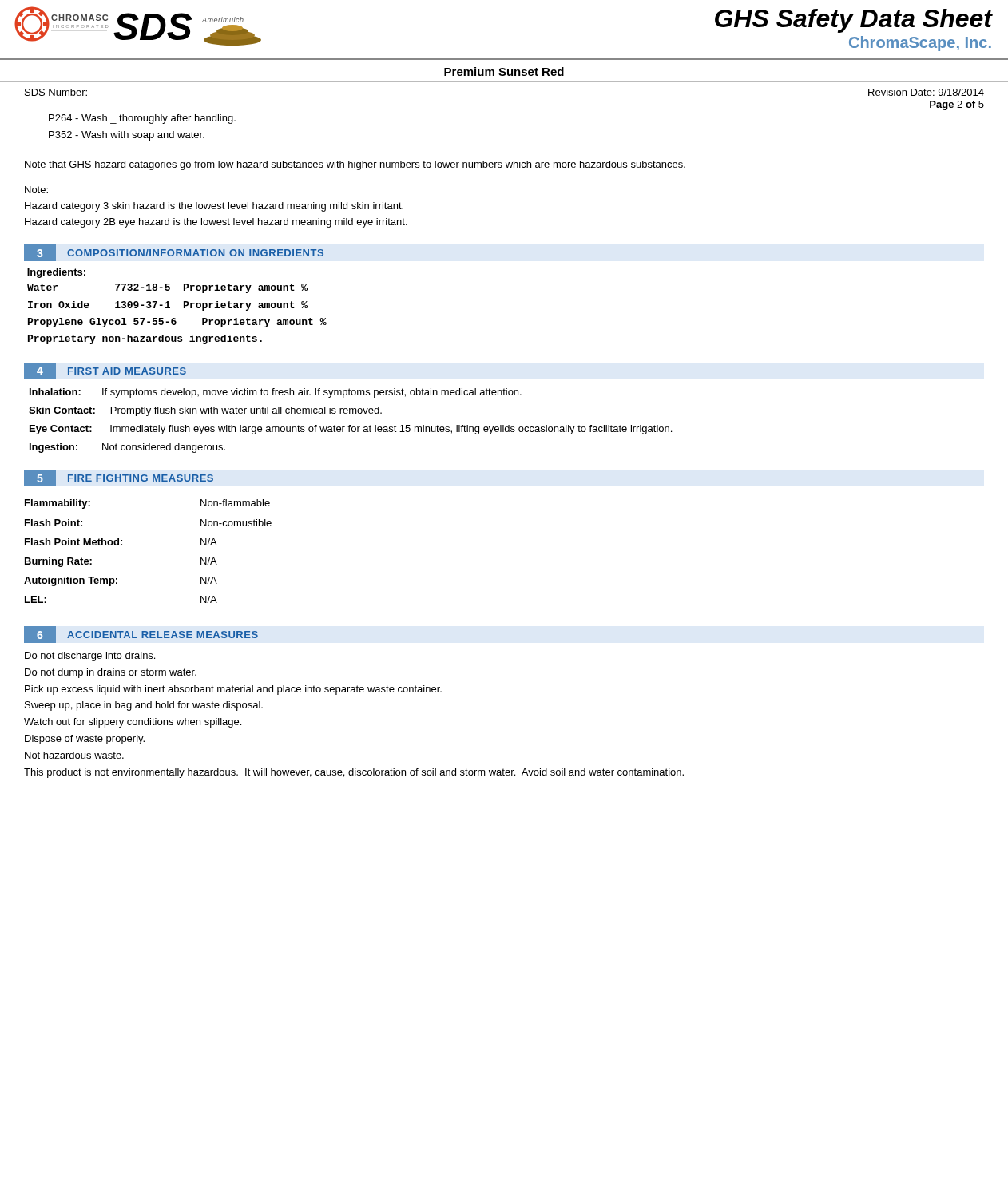The height and width of the screenshot is (1198, 1008).
Task: Point to the block beginning "P352 - Wash with soap"
Action: pyautogui.click(x=127, y=134)
